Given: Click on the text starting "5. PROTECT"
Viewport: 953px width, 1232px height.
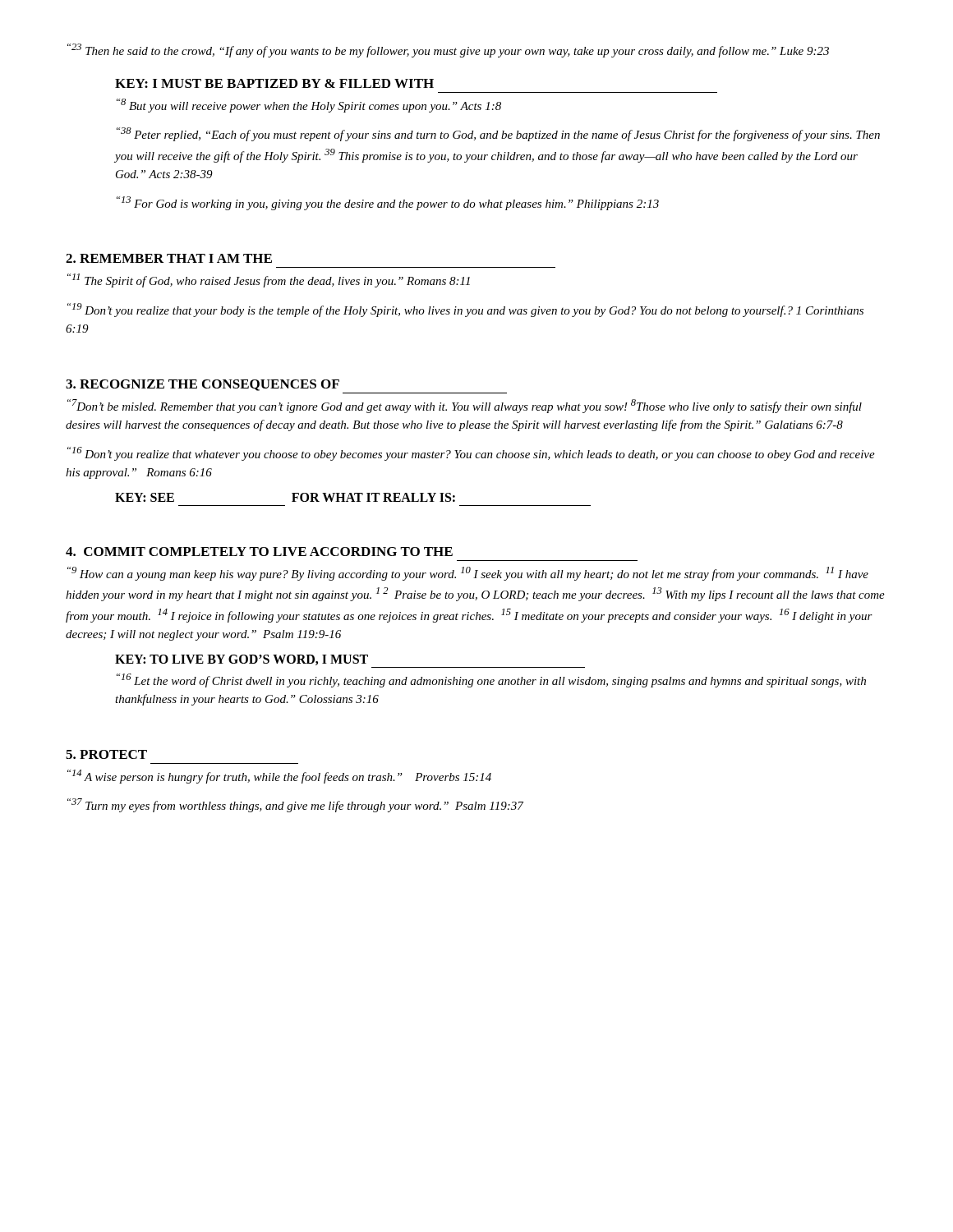Looking at the screenshot, I should [x=182, y=754].
